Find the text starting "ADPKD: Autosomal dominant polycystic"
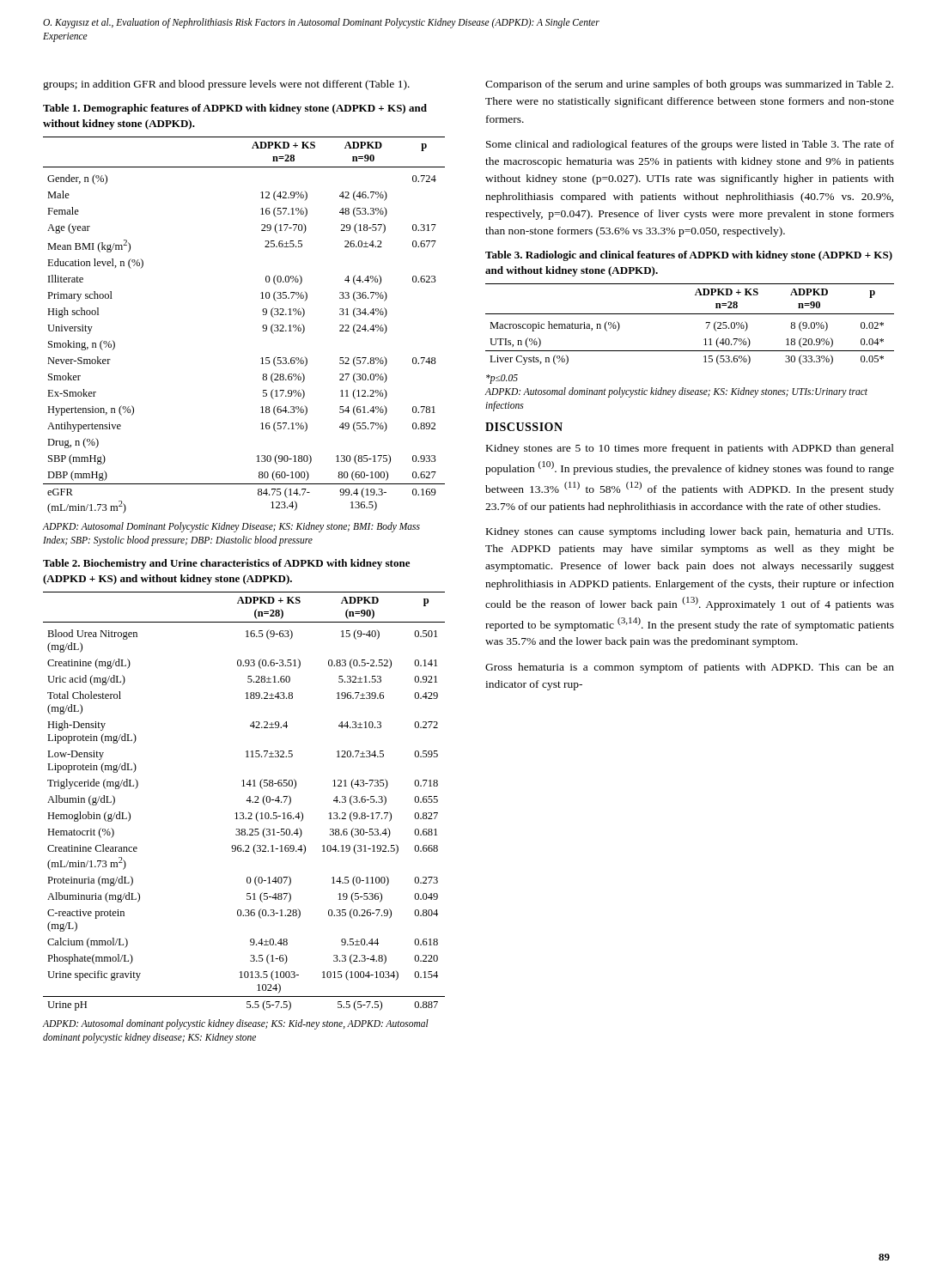Image resolution: width=937 pixels, height=1288 pixels. (236, 1030)
